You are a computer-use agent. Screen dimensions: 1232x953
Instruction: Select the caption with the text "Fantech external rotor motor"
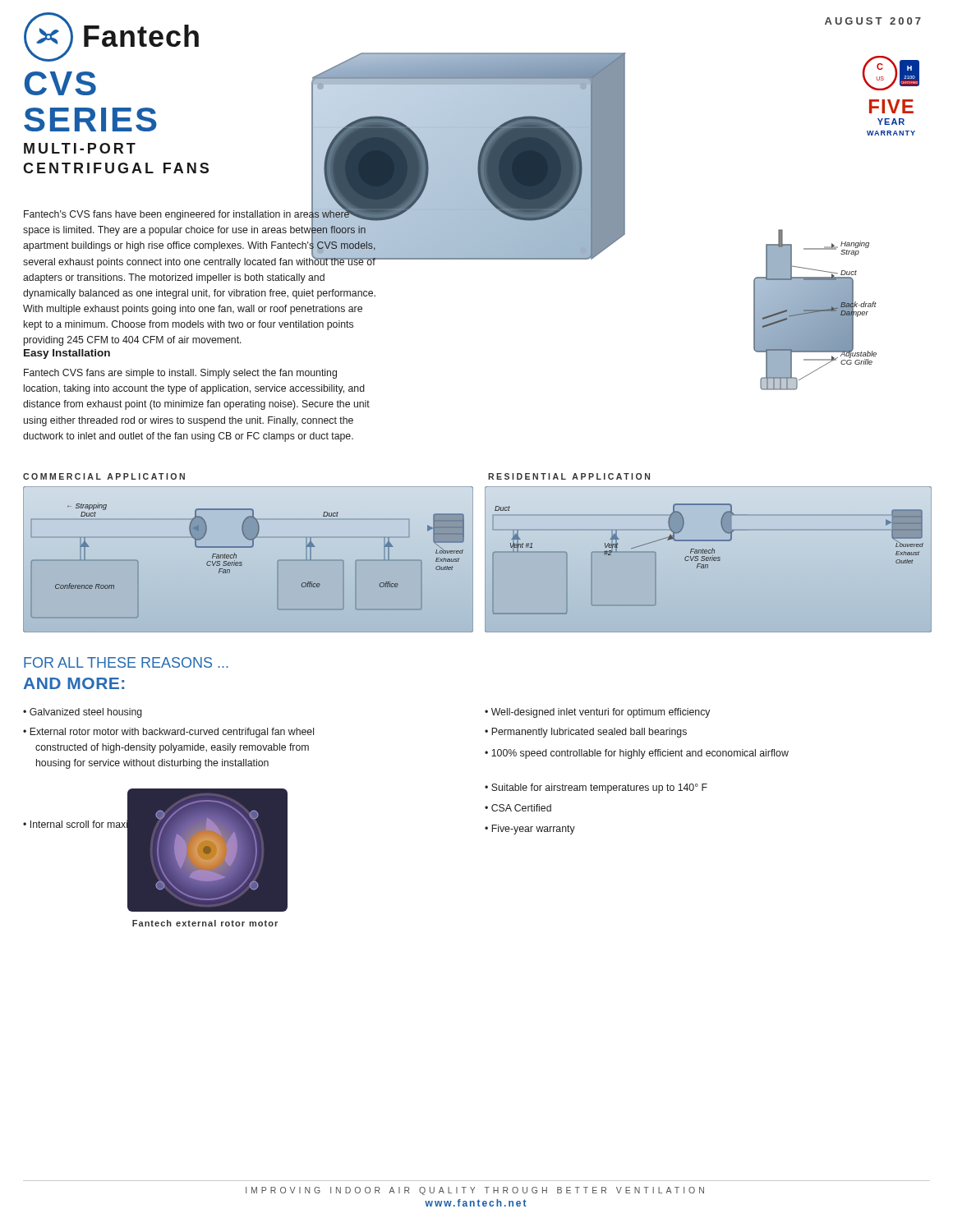point(205,923)
